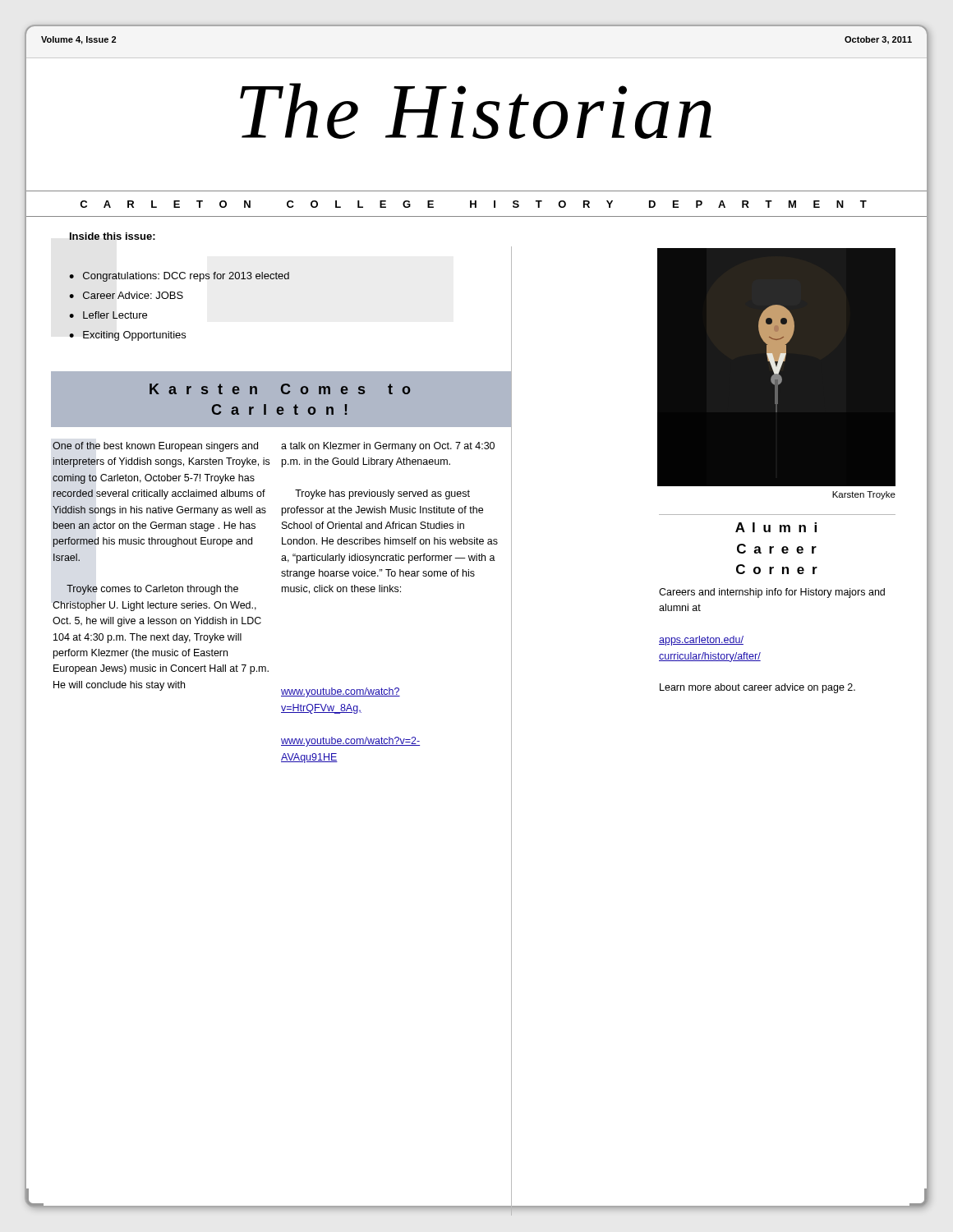Point to "The Historian"
This screenshot has width=953, height=1232.
pos(476,111)
